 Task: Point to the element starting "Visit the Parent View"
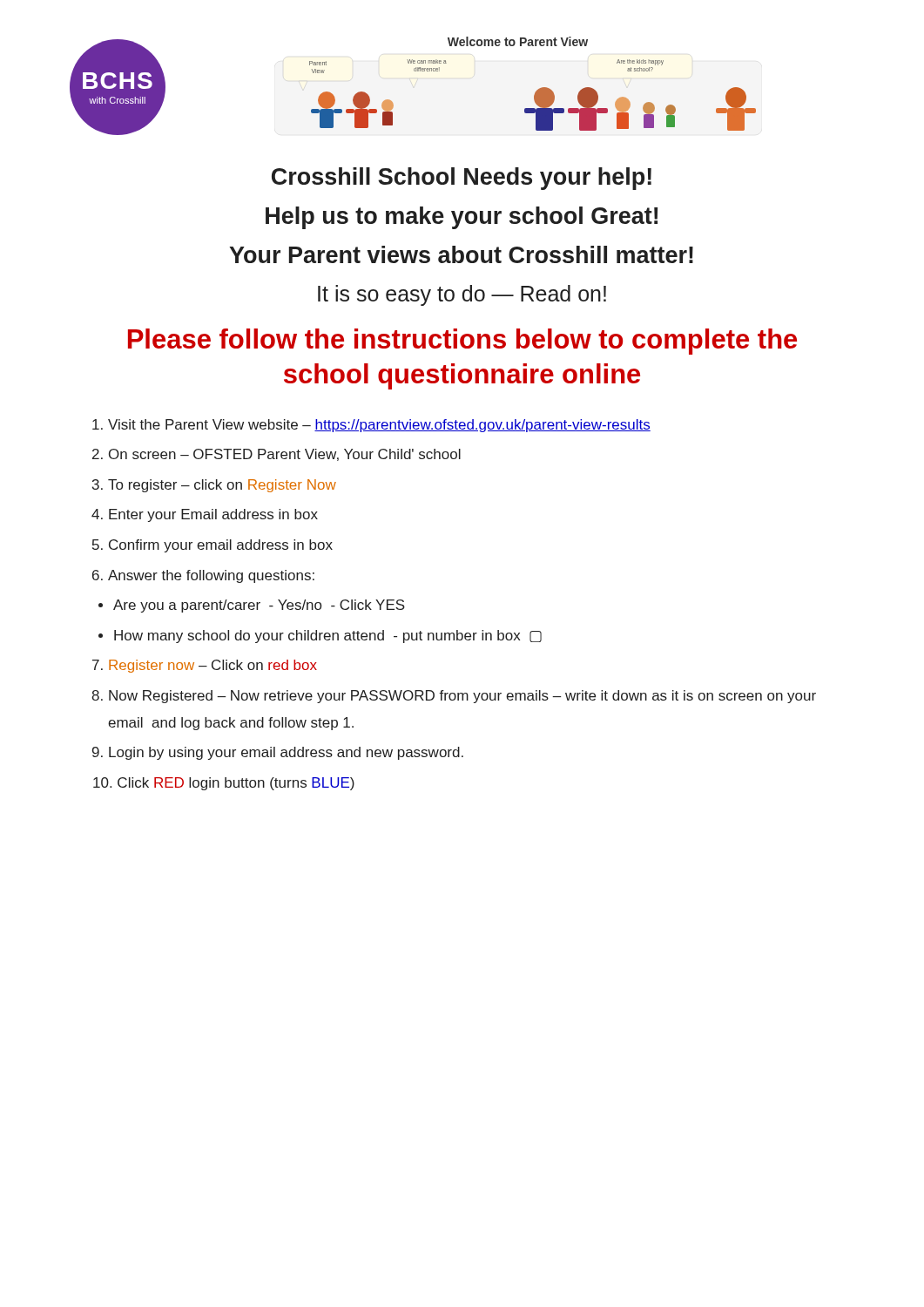pyautogui.click(x=481, y=425)
